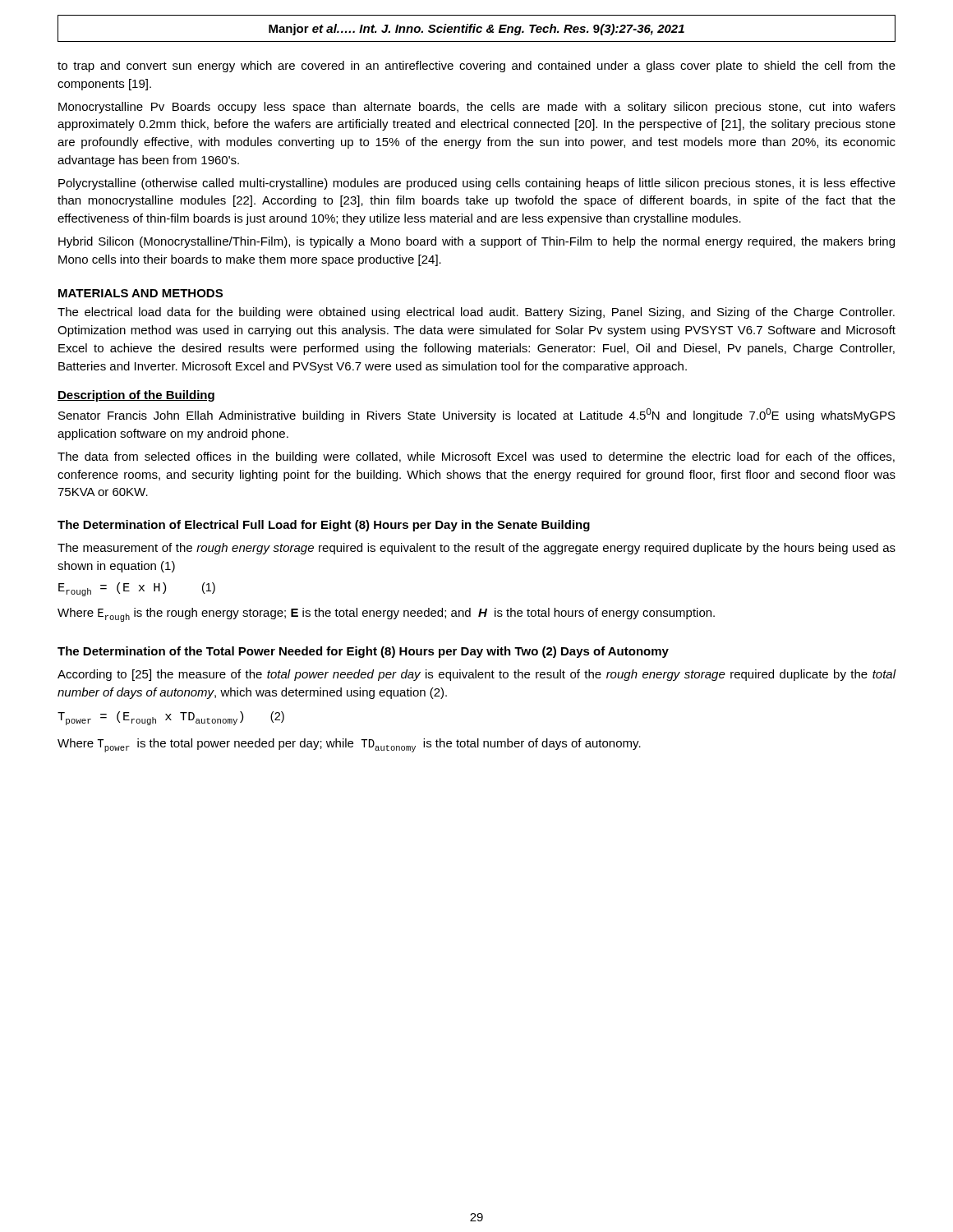Point to the text block starting "The data from selected"
The image size is (953, 1232).
476,474
